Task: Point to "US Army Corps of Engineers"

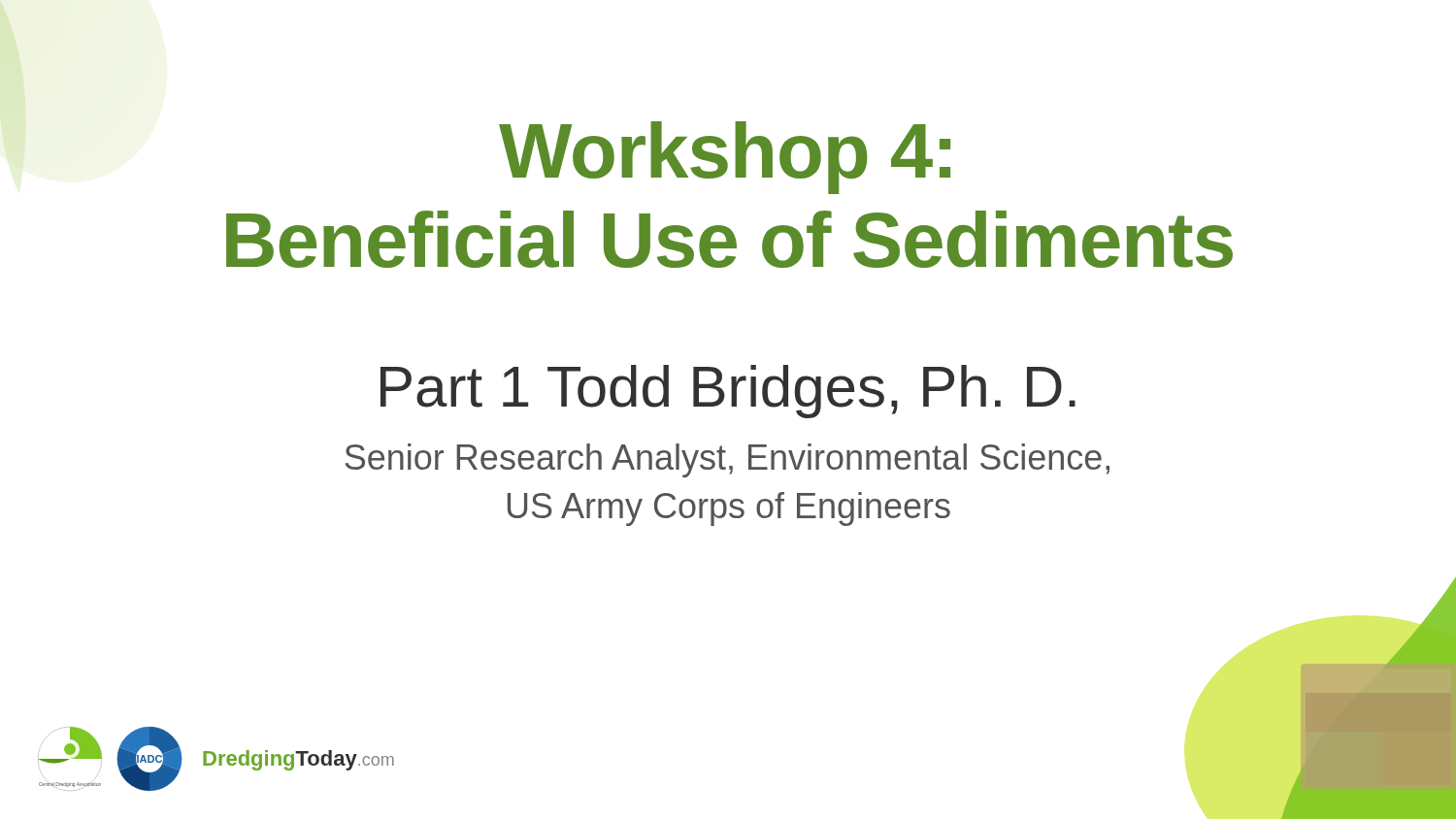Action: (728, 506)
